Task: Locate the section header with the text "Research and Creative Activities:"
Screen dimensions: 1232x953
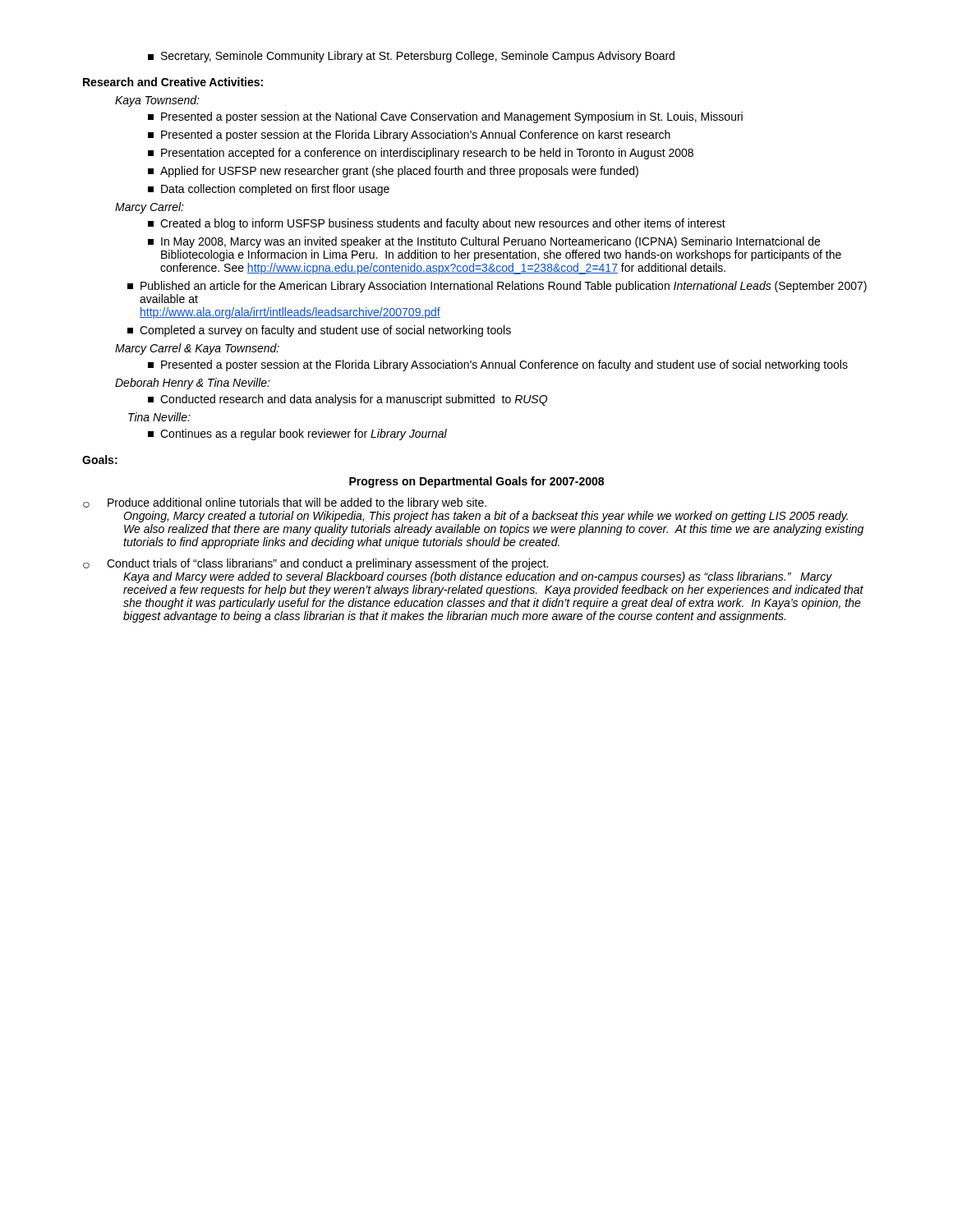Action: (x=173, y=82)
